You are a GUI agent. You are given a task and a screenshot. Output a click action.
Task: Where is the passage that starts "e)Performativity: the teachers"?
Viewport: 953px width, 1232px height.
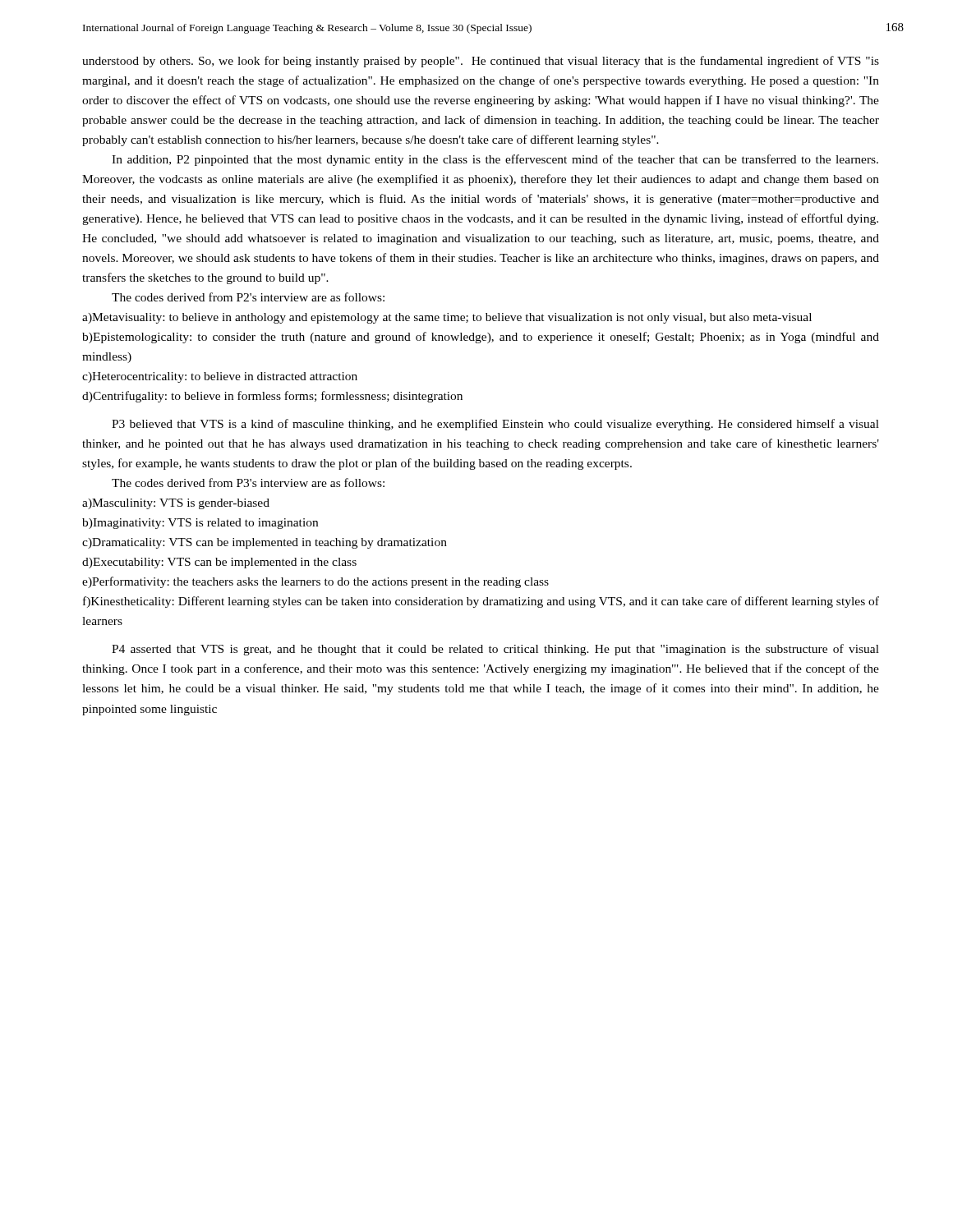(481, 582)
